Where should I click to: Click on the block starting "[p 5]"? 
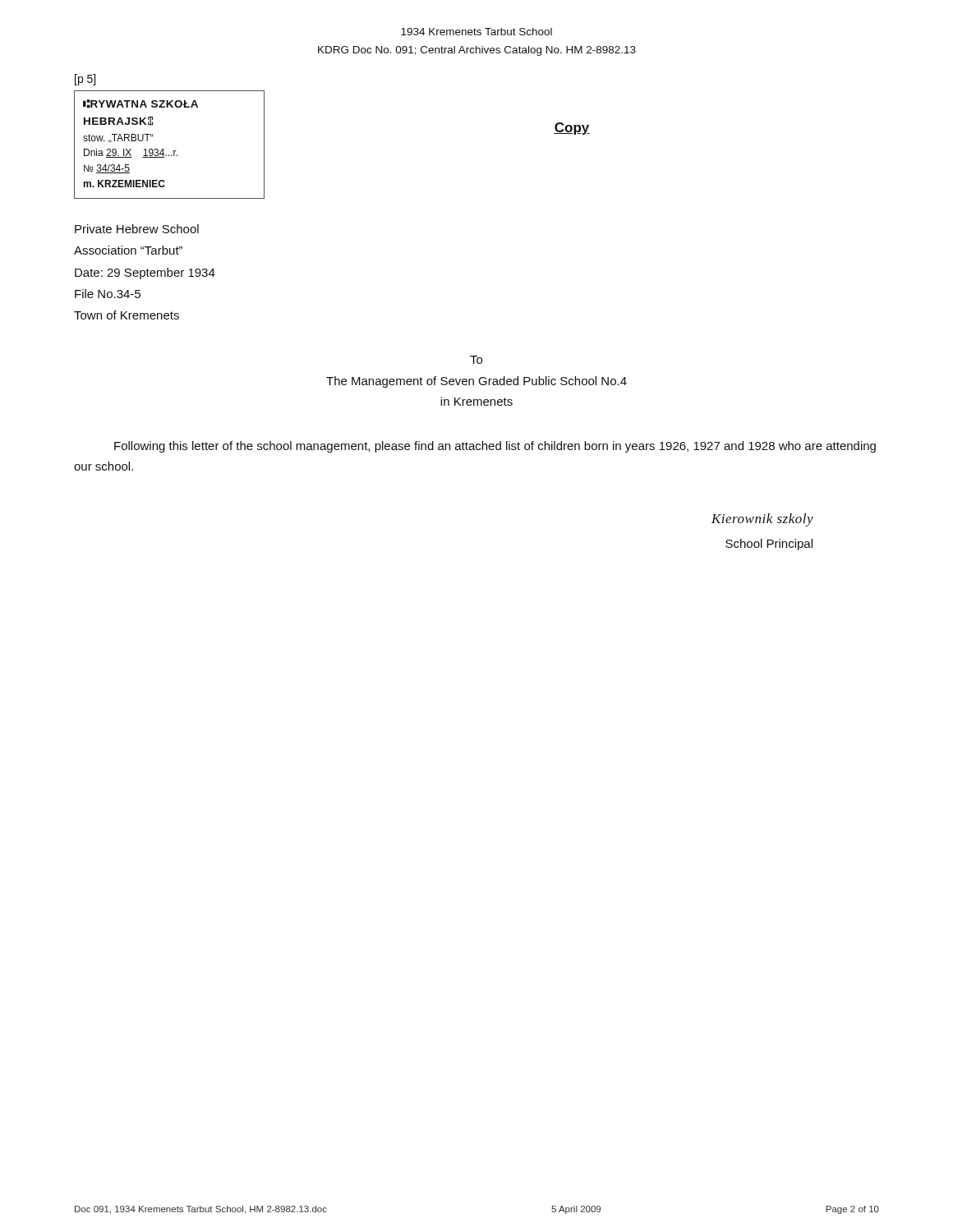[85, 79]
